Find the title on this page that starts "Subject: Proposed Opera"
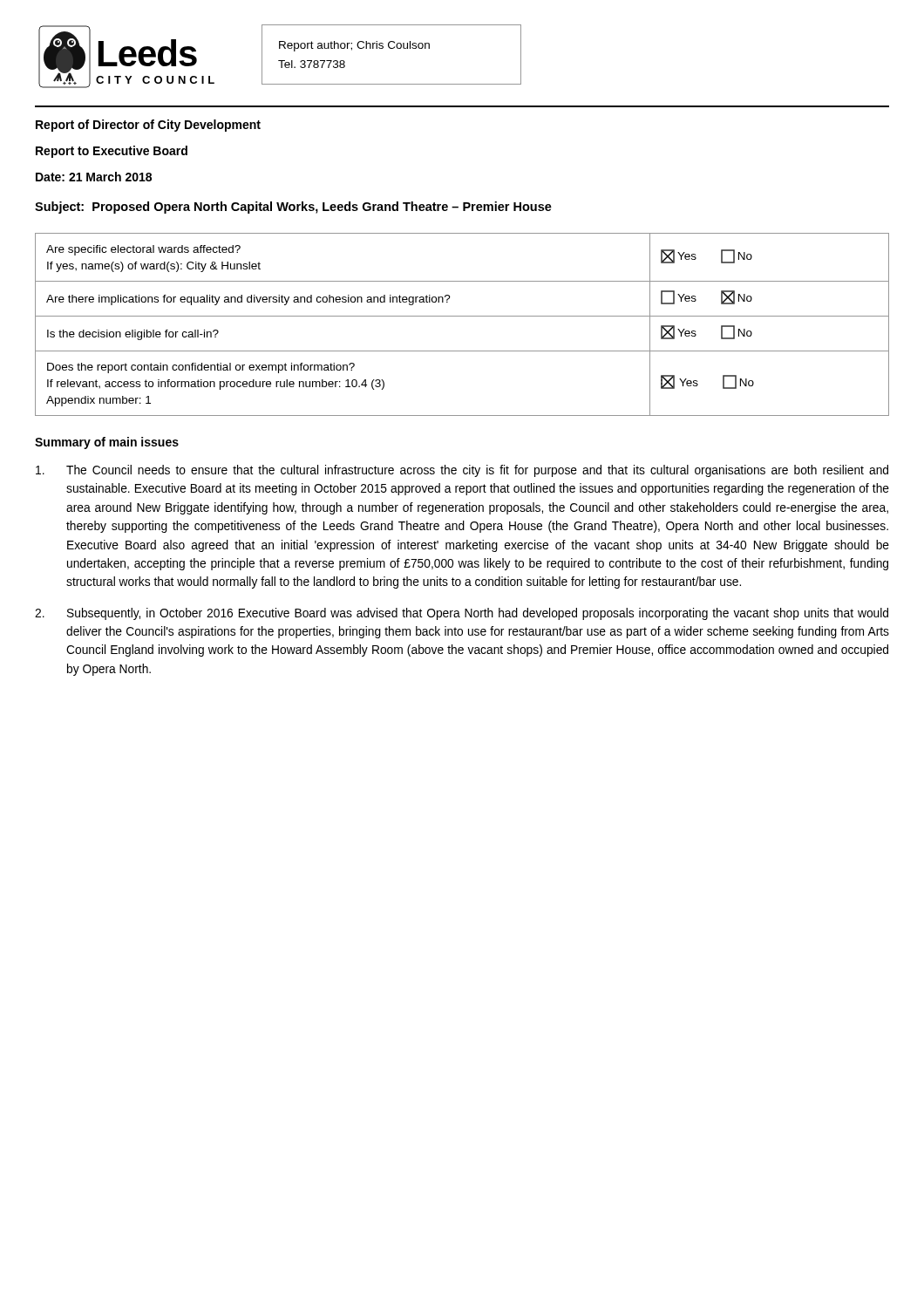Viewport: 924px width, 1308px height. 293,207
